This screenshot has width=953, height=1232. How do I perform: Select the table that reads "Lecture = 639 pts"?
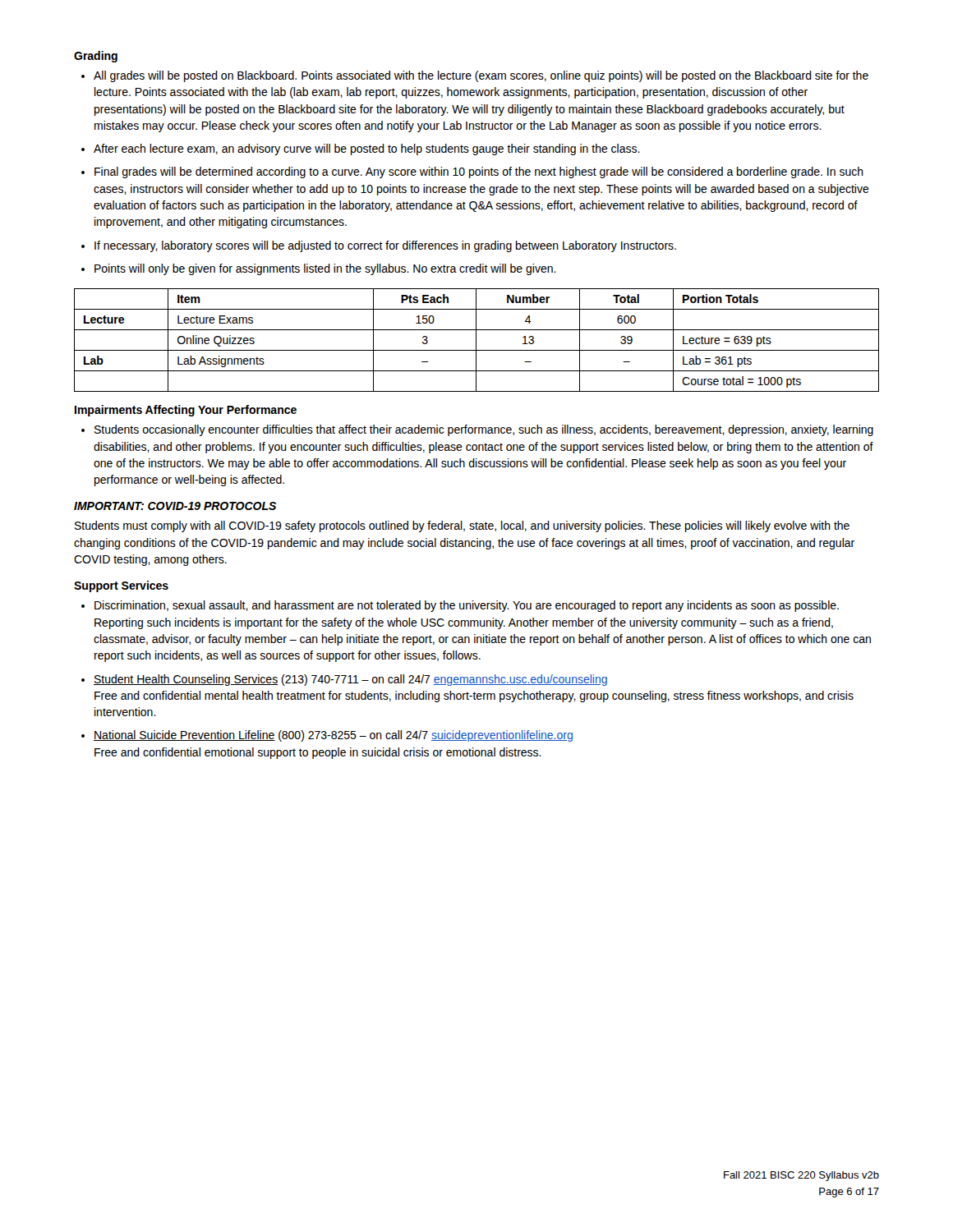[x=476, y=340]
